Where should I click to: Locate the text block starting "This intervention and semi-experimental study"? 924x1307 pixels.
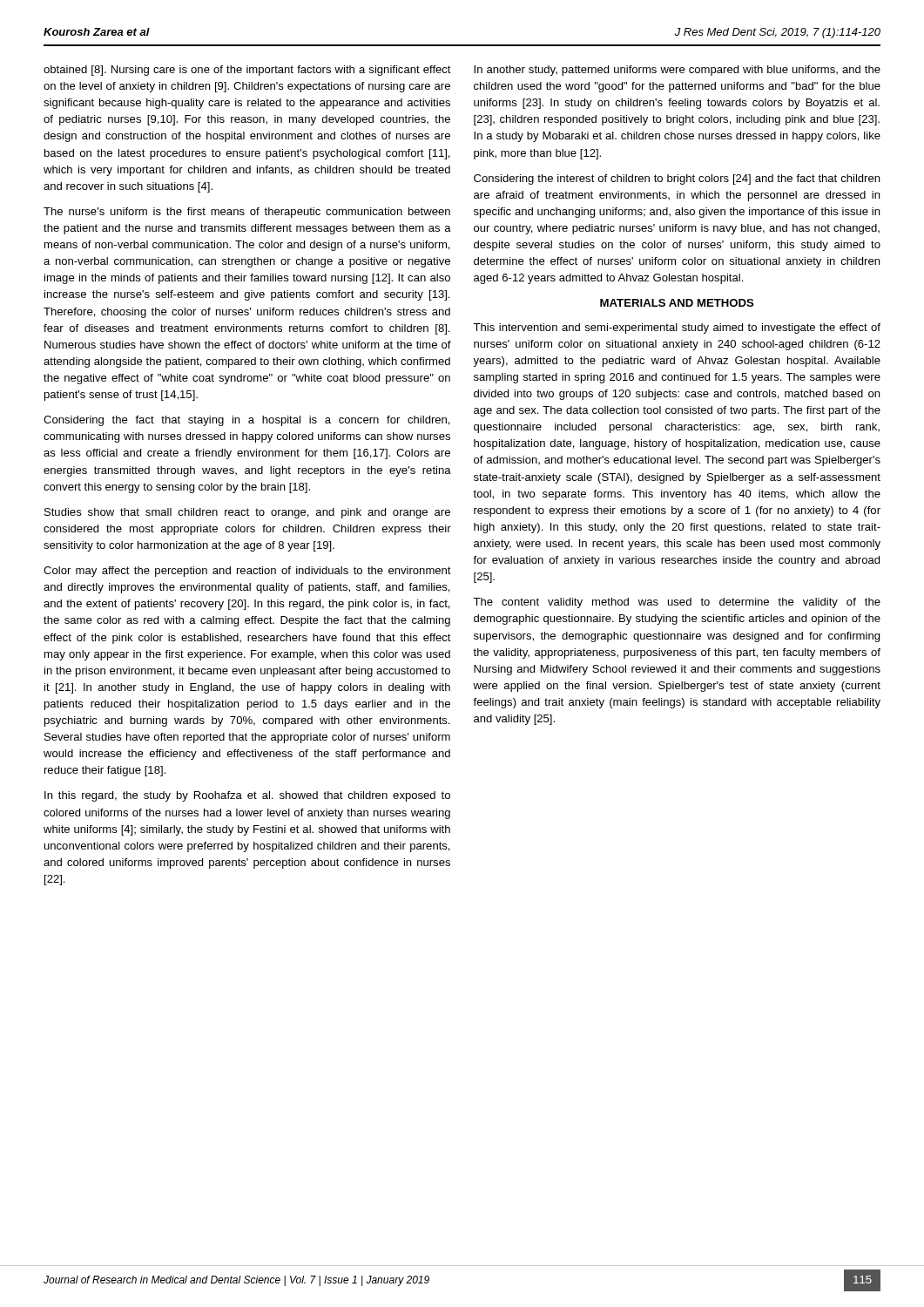pos(677,452)
